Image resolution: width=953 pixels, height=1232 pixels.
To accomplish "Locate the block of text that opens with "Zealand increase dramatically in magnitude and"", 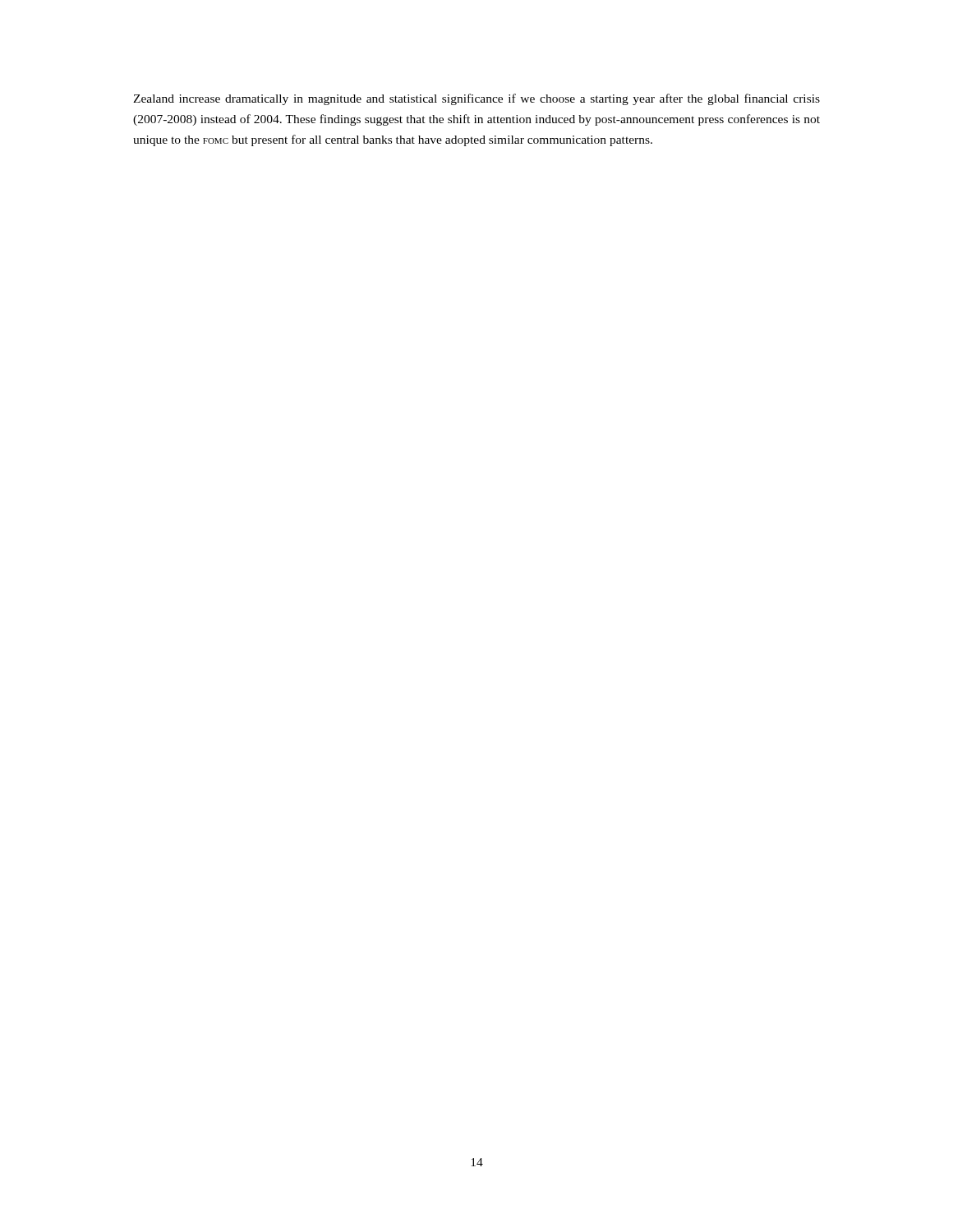I will [476, 119].
